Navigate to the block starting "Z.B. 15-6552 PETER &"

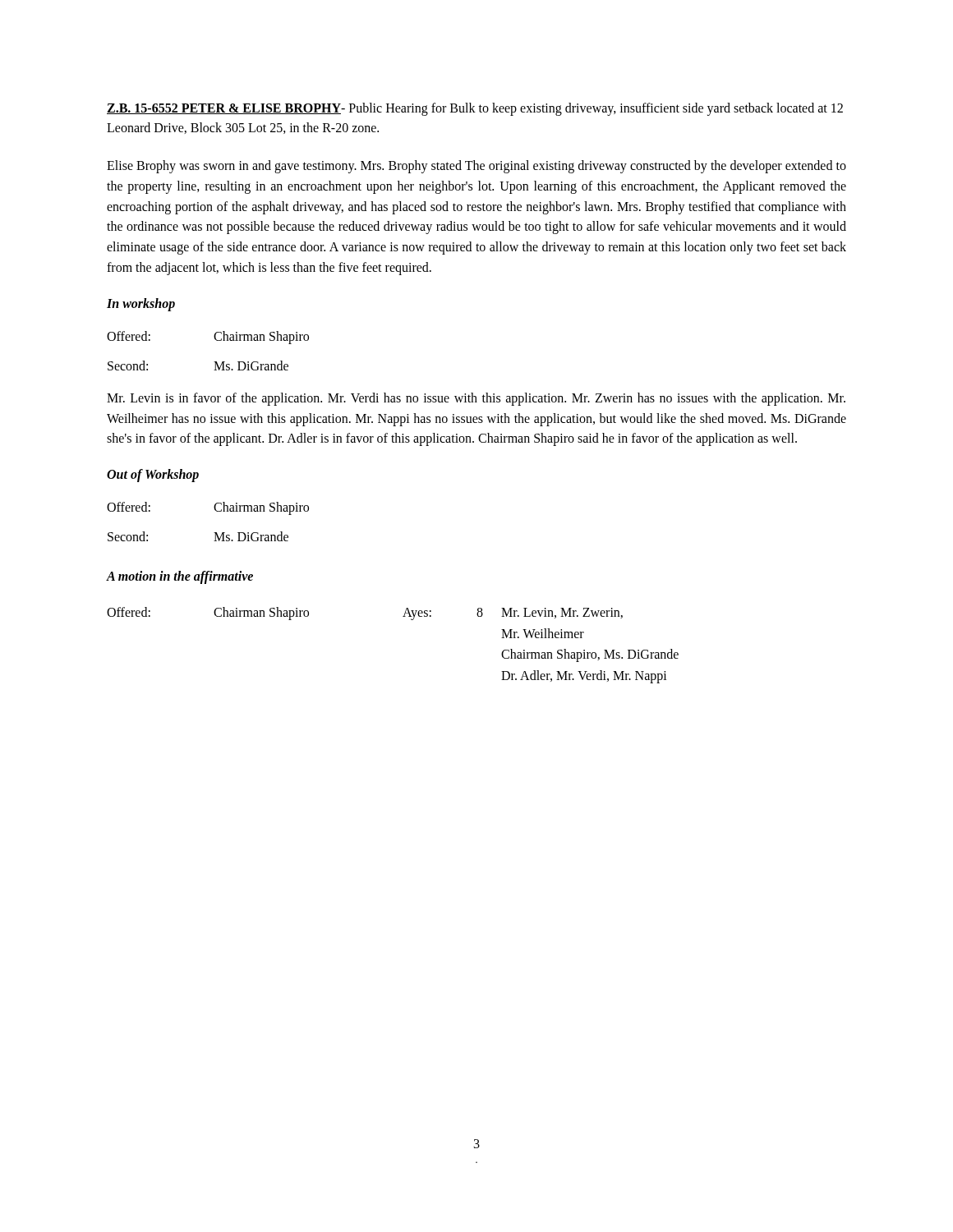click(x=475, y=118)
